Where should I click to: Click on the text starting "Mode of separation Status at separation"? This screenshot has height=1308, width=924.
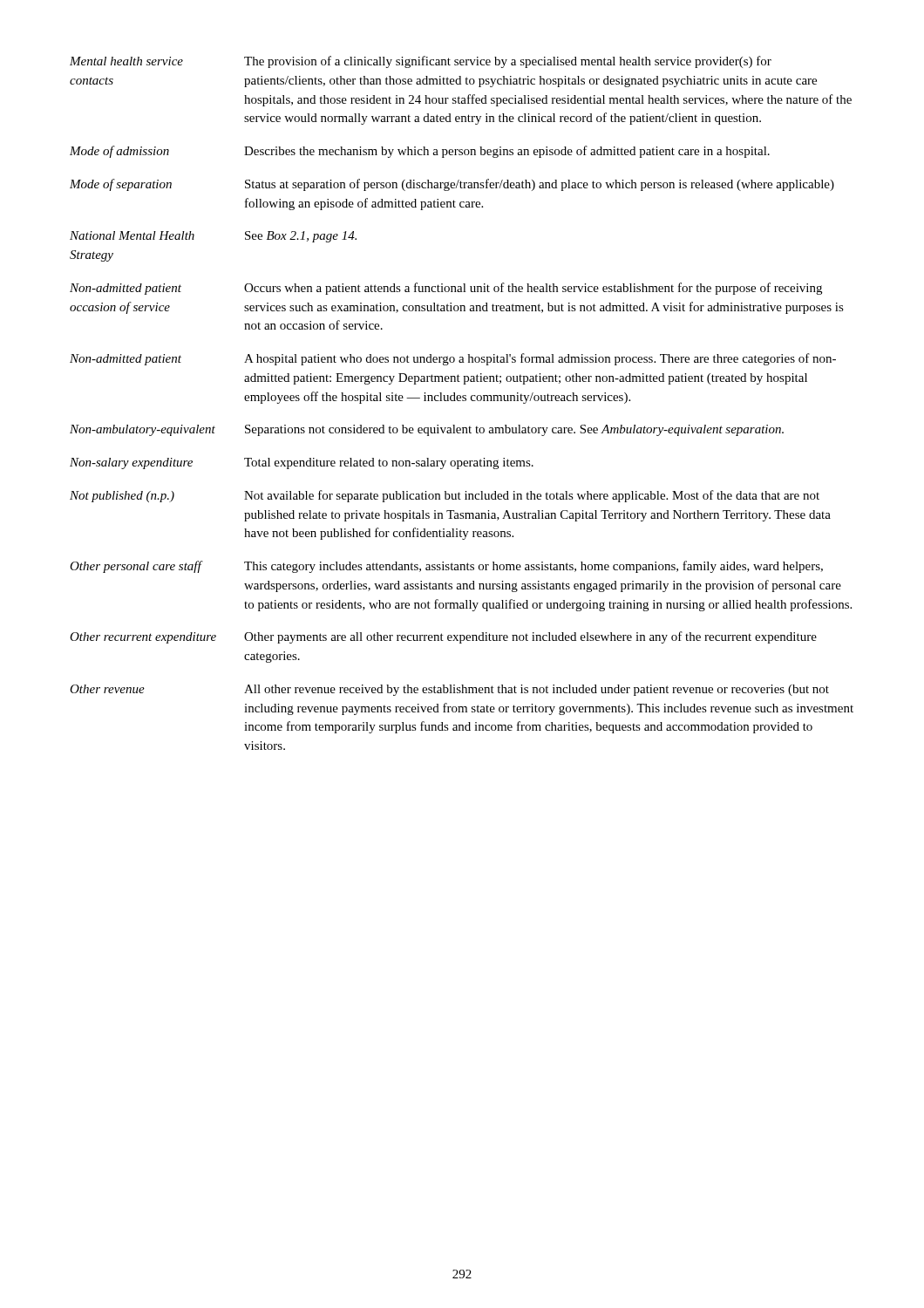(x=462, y=194)
